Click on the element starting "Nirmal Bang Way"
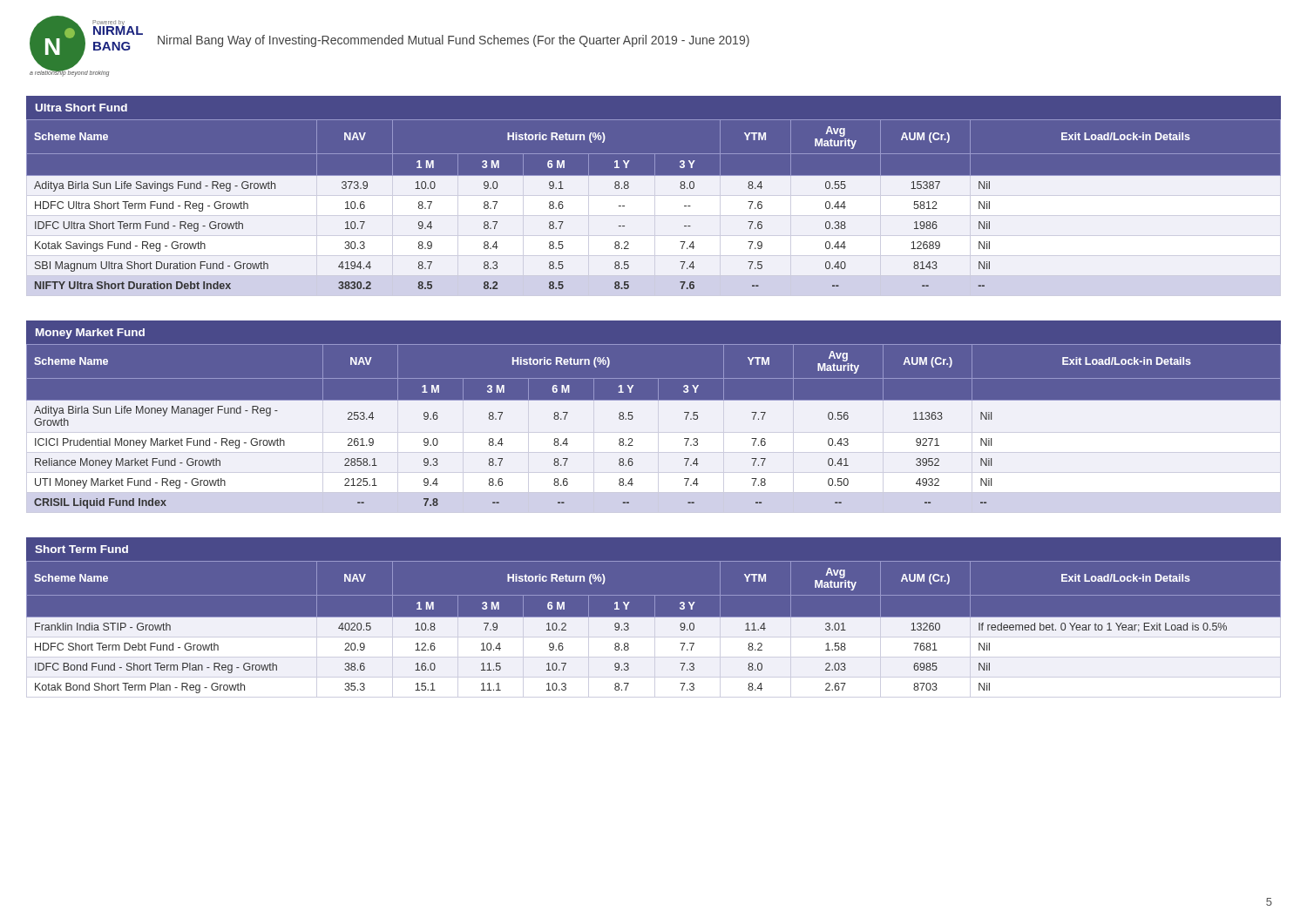The image size is (1307, 924). coord(453,40)
